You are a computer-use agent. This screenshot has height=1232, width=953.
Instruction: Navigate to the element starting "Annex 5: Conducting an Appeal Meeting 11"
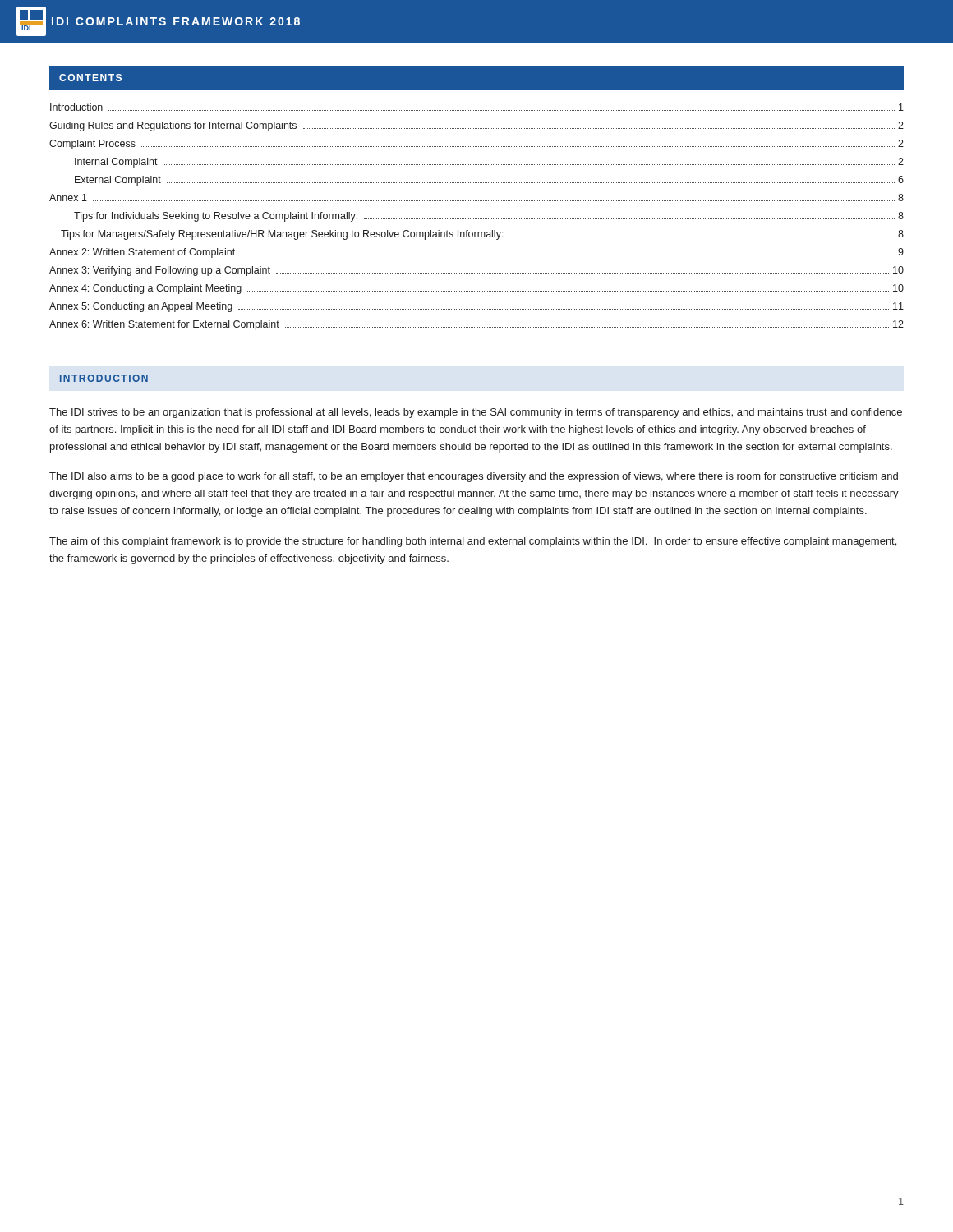(x=476, y=306)
